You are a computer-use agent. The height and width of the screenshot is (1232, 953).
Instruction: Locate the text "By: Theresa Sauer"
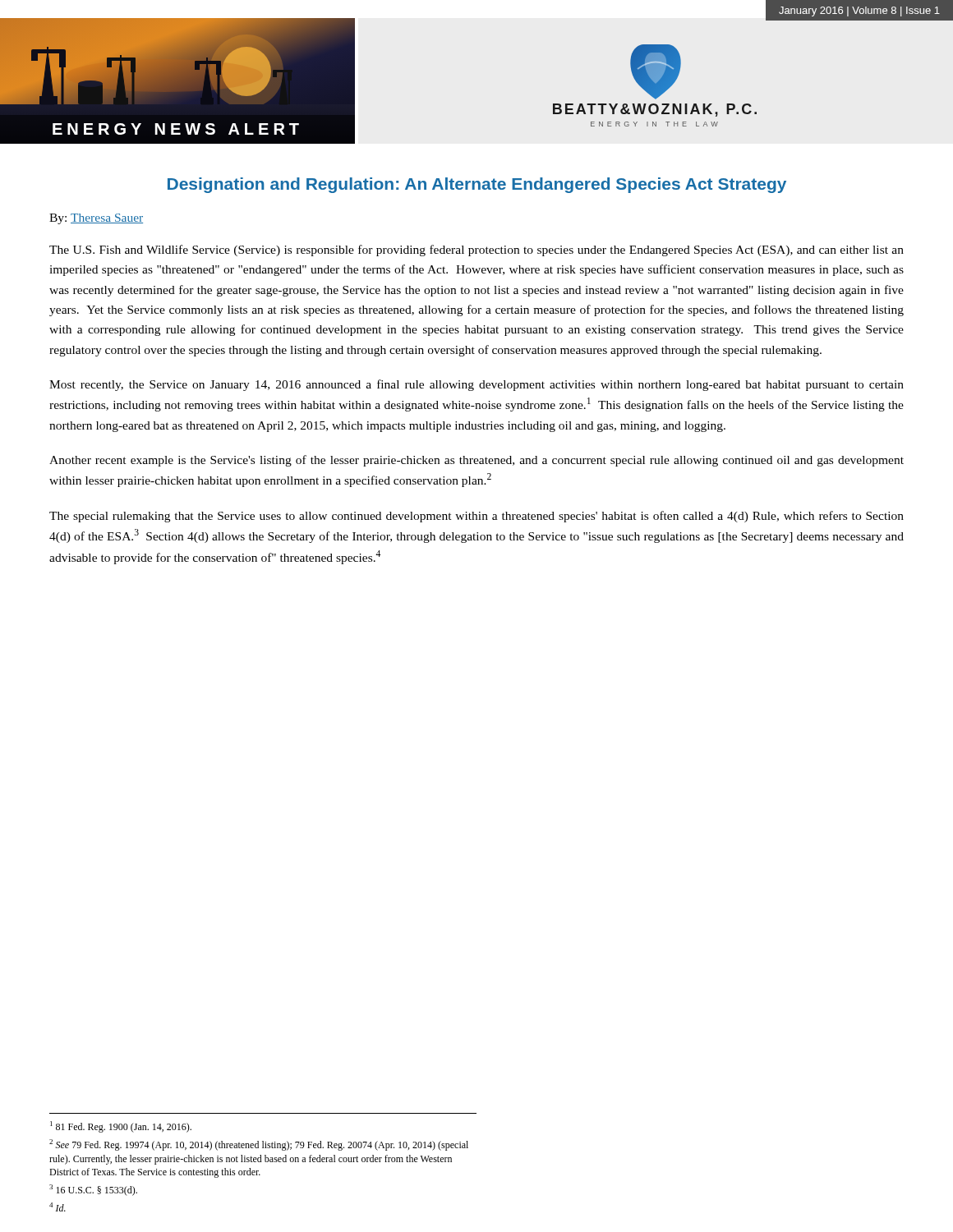(x=96, y=217)
